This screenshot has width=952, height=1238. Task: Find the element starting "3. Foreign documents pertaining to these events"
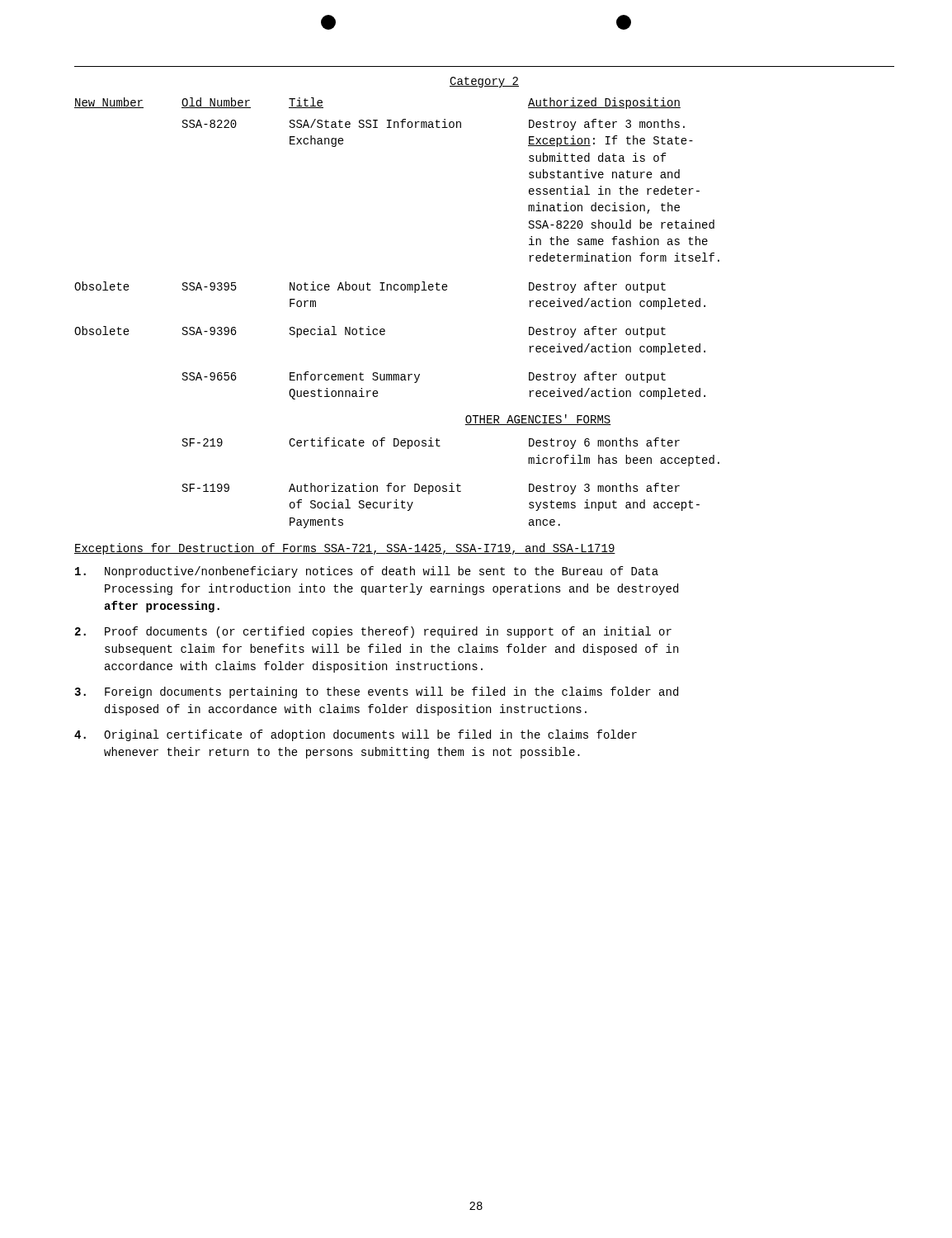pos(484,701)
